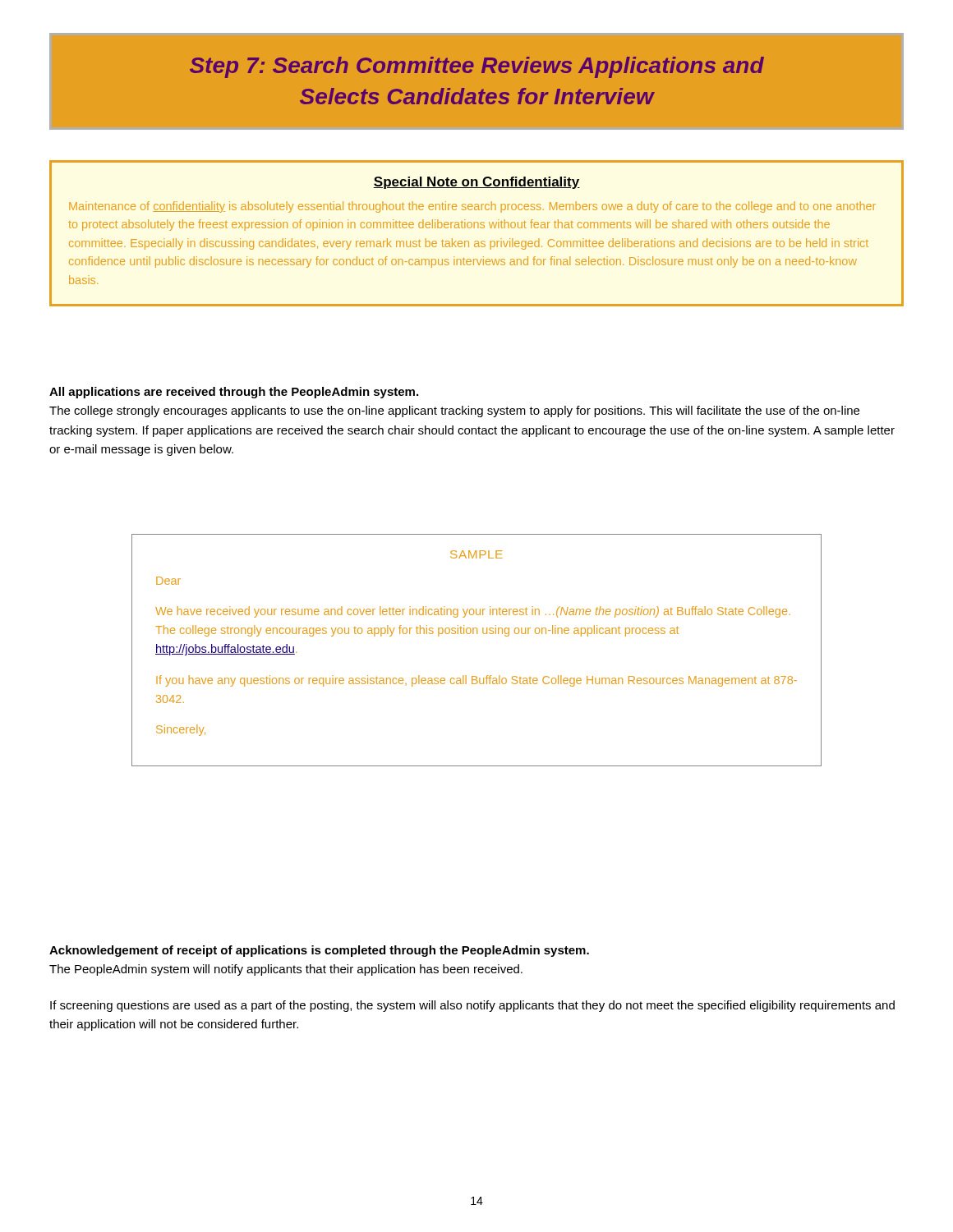Navigate to the passage starting "Maintenance of confidentiality"
This screenshot has width=953, height=1232.
click(x=472, y=243)
